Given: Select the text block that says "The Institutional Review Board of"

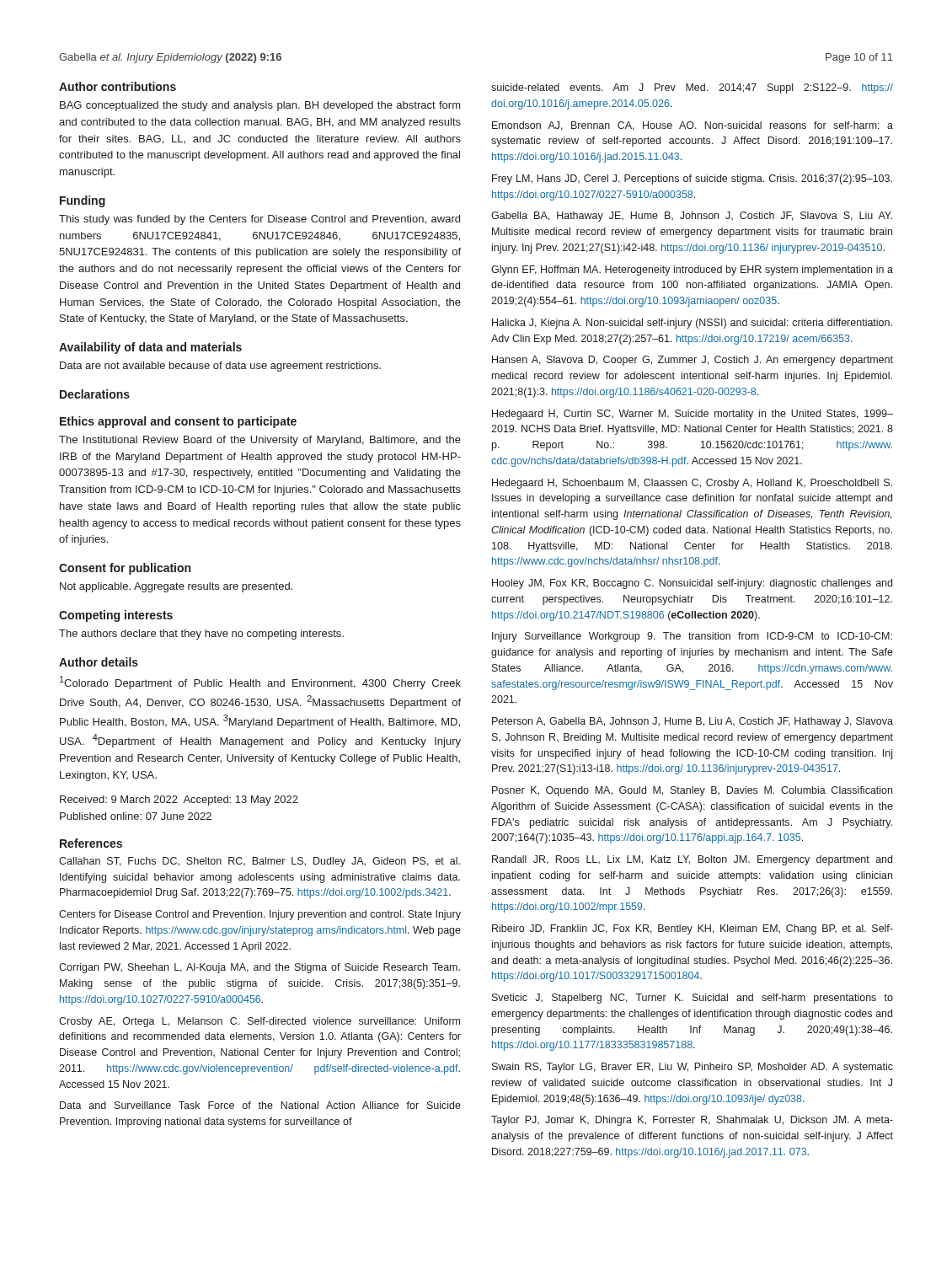Looking at the screenshot, I should (x=260, y=489).
